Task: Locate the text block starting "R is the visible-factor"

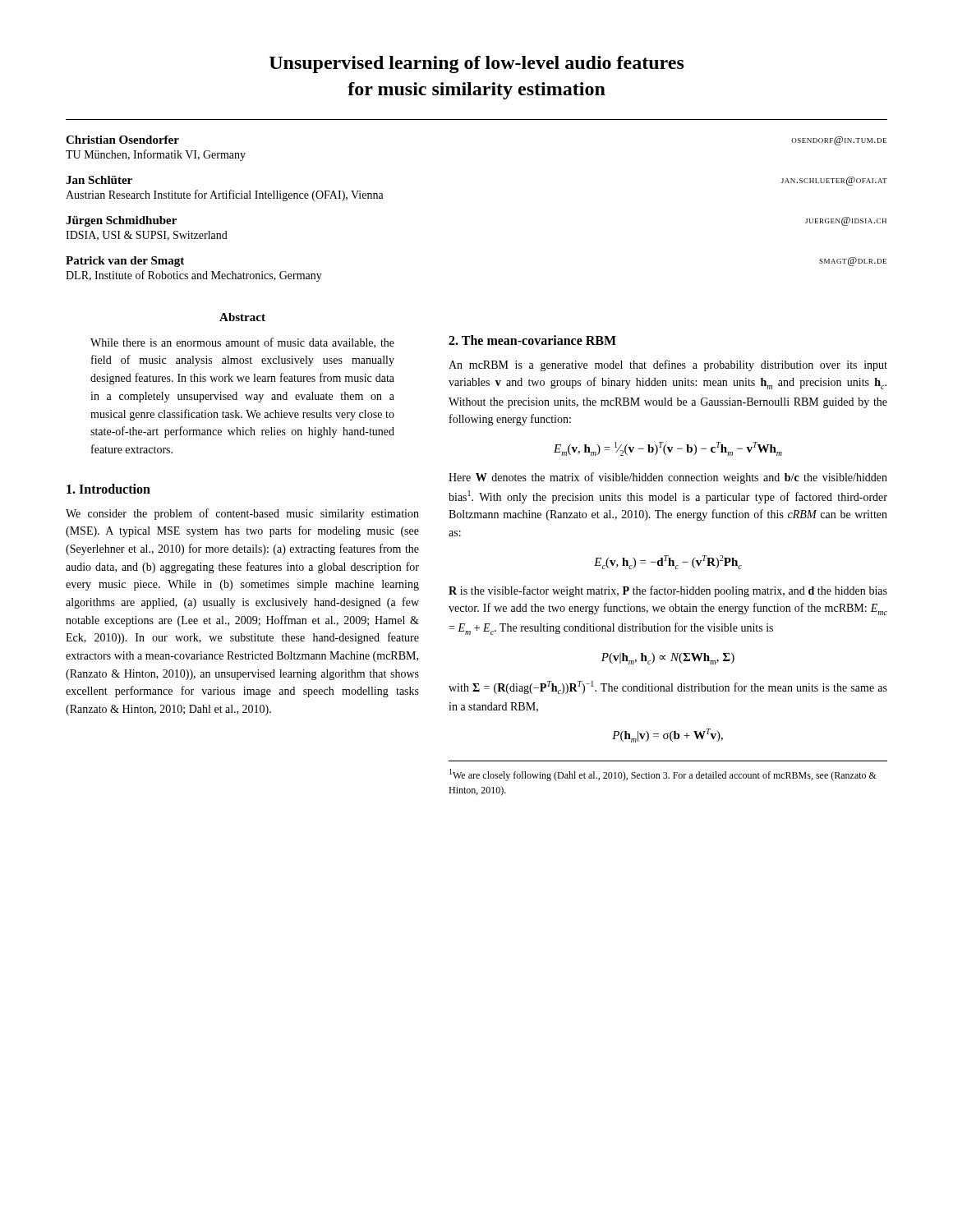Action: (668, 610)
